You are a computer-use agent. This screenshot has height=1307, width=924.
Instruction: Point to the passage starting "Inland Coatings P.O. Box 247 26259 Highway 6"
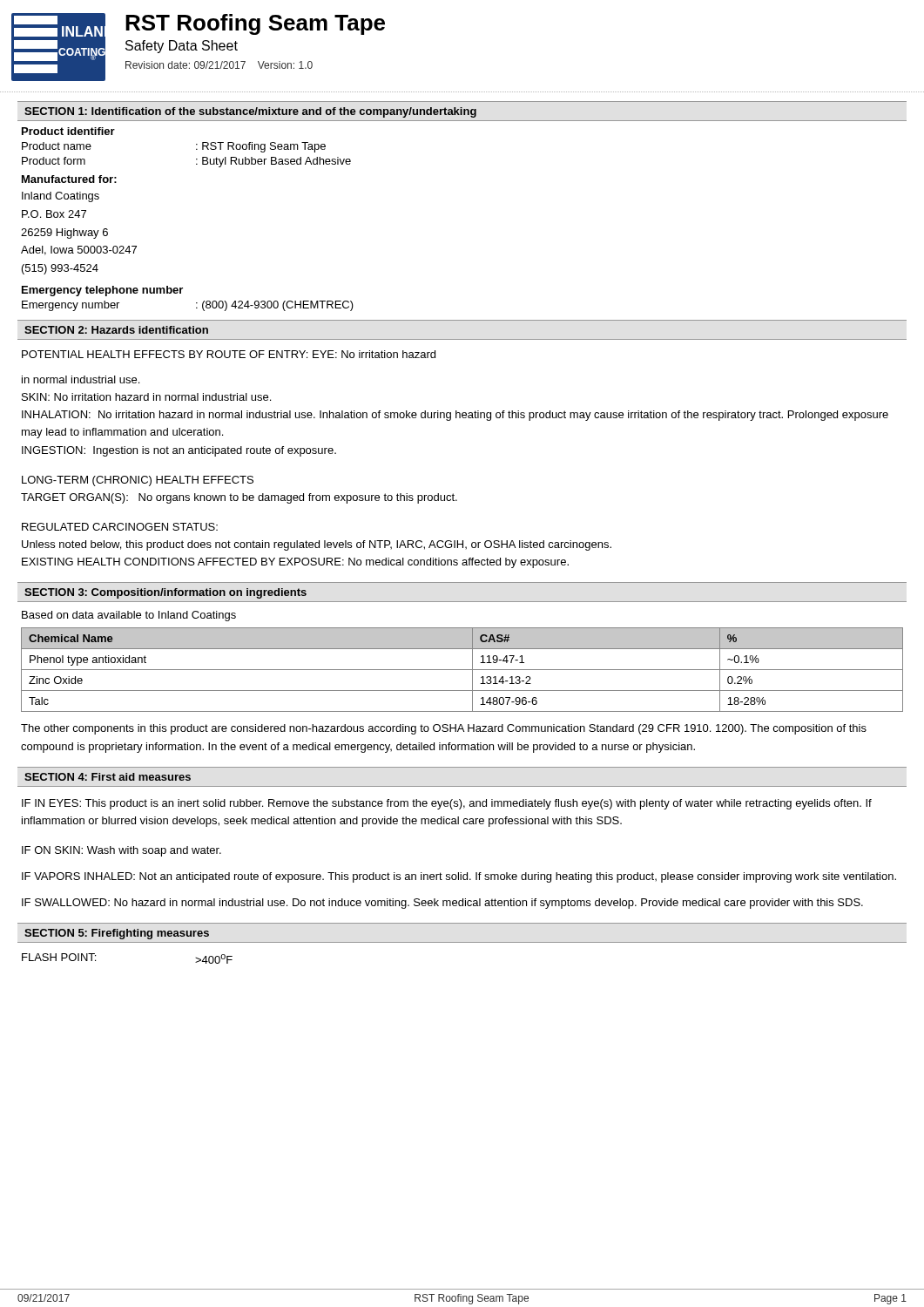79,232
